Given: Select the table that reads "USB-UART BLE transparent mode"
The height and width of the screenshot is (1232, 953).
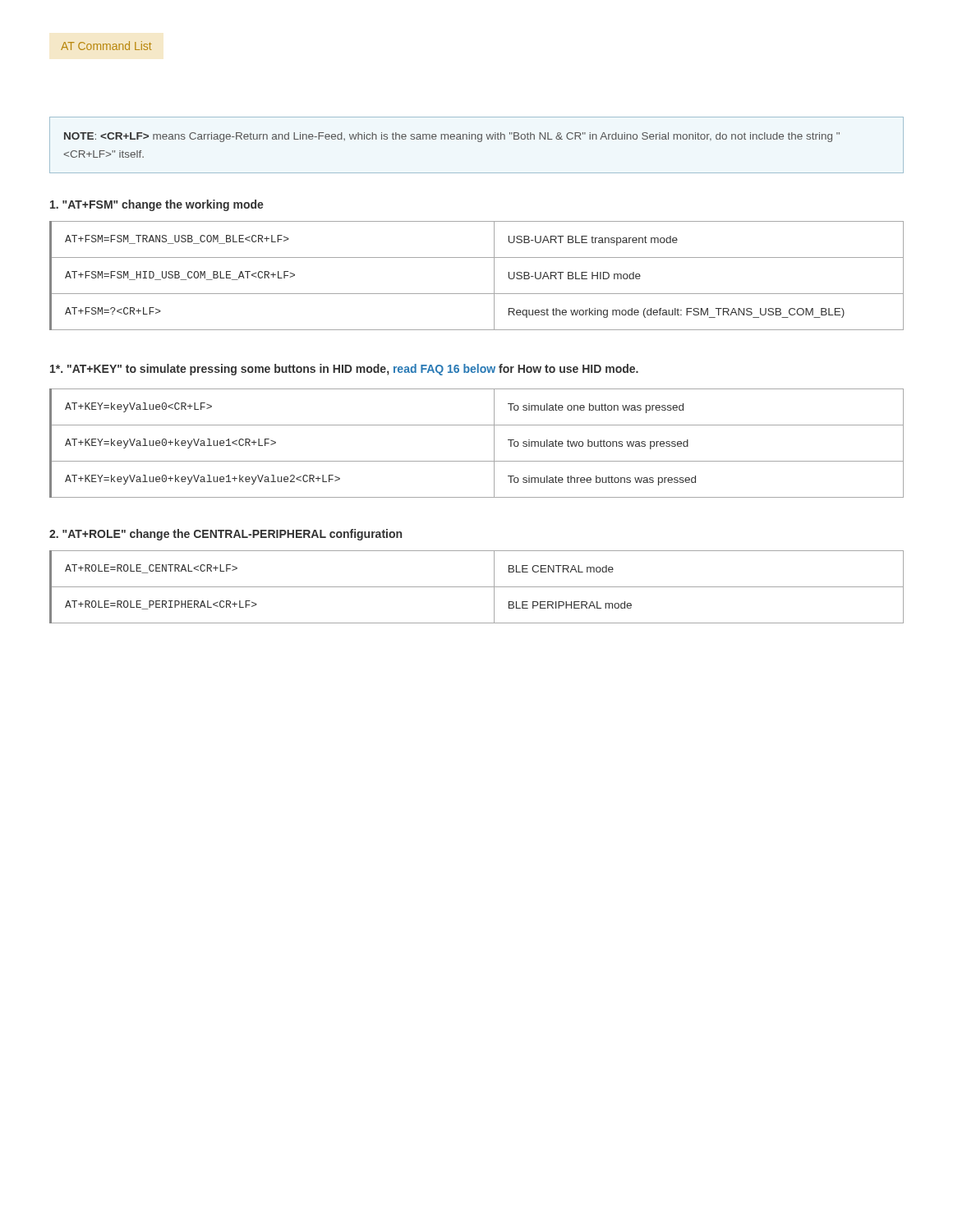Looking at the screenshot, I should (x=476, y=276).
